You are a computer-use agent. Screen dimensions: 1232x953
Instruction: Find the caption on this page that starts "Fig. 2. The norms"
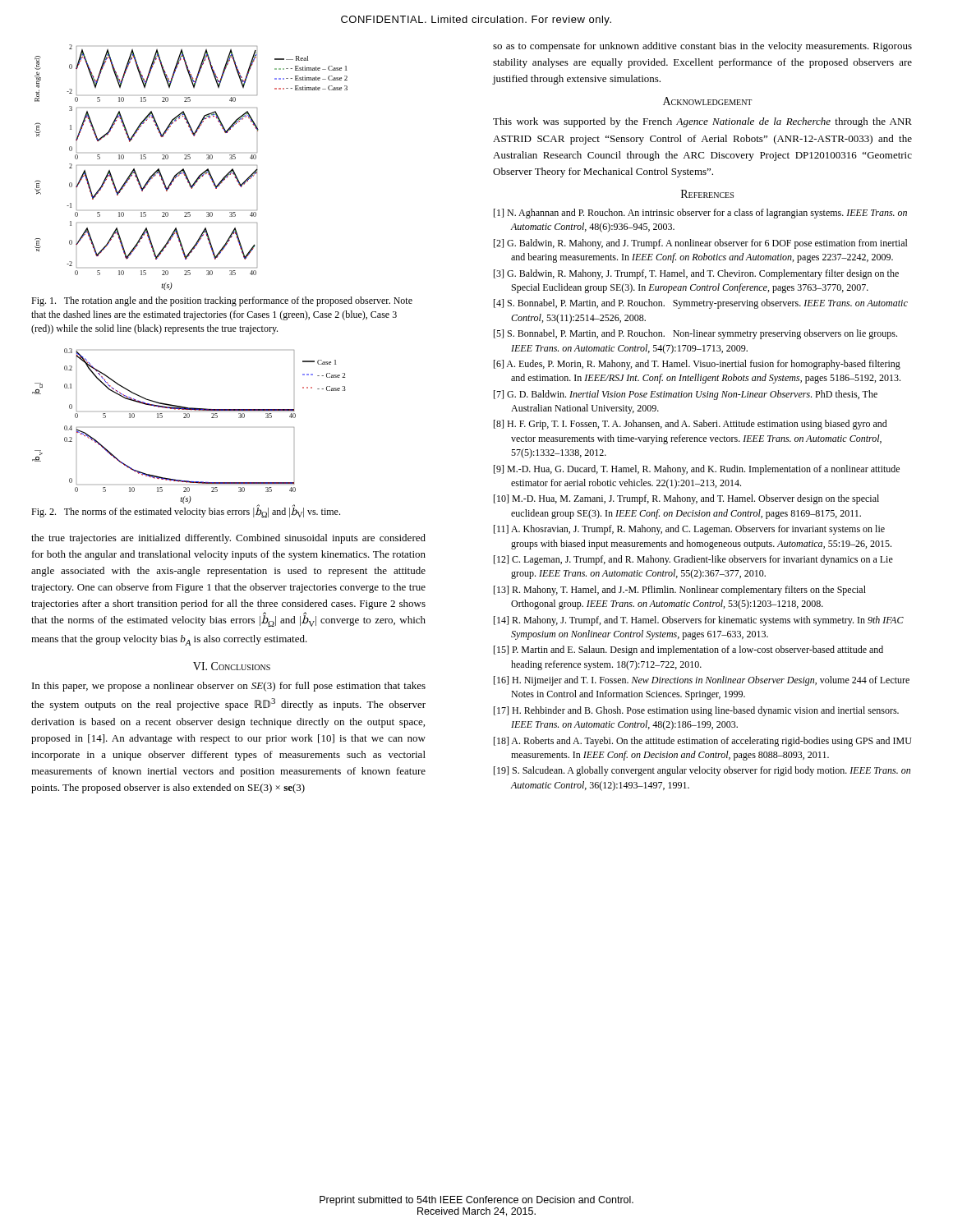point(186,513)
